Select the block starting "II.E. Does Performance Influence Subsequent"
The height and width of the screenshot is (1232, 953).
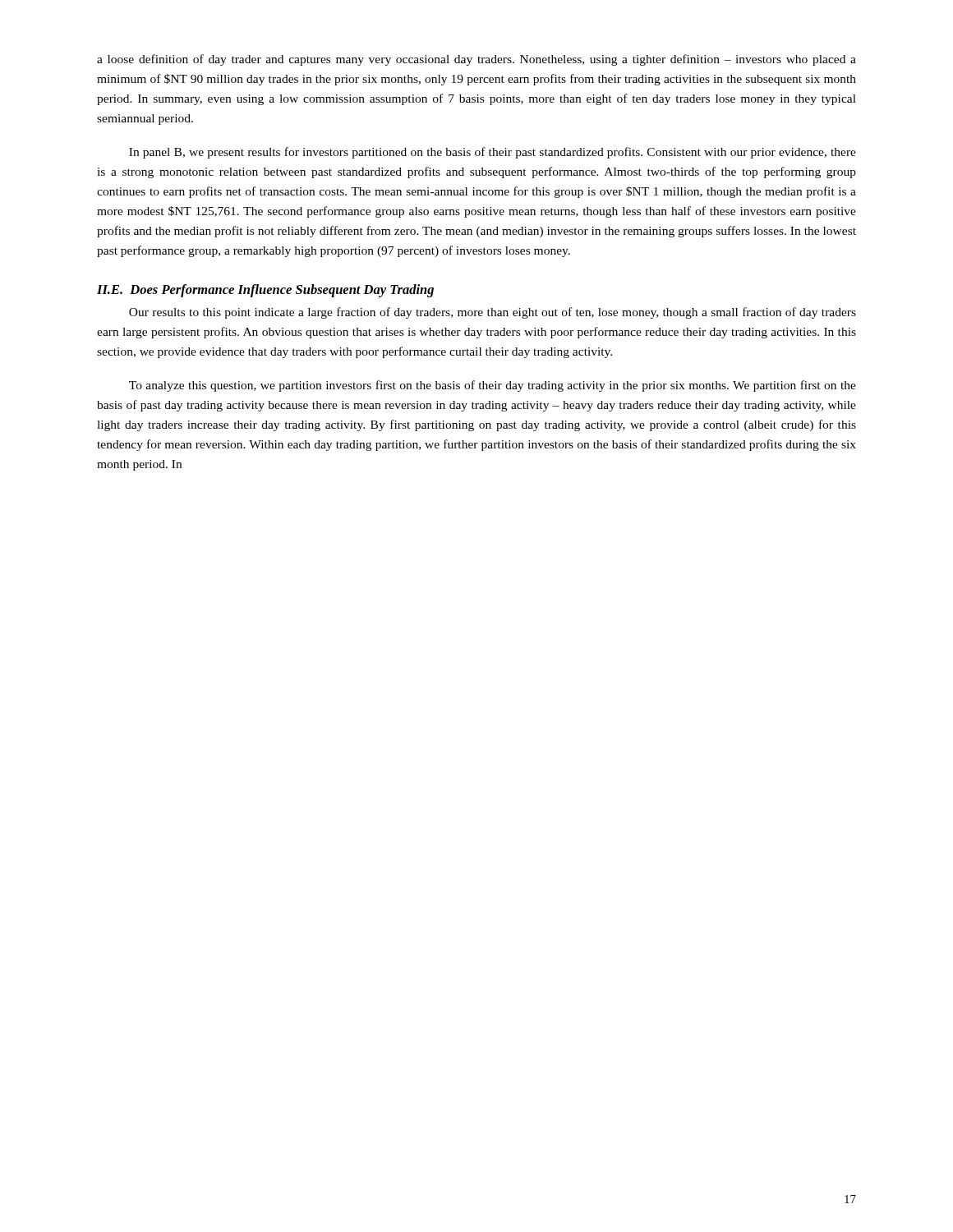266,290
